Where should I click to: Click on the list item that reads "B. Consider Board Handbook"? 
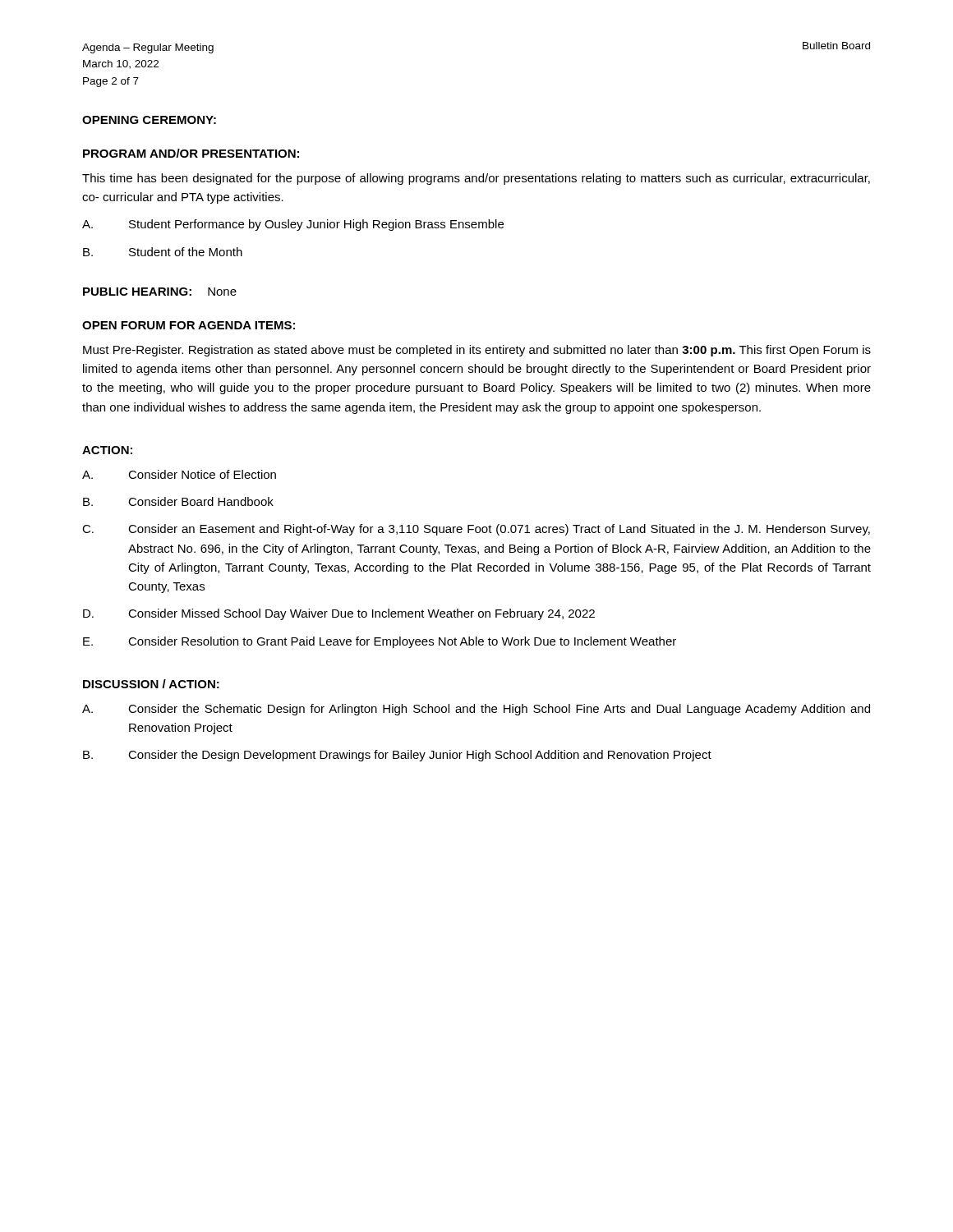point(178,501)
